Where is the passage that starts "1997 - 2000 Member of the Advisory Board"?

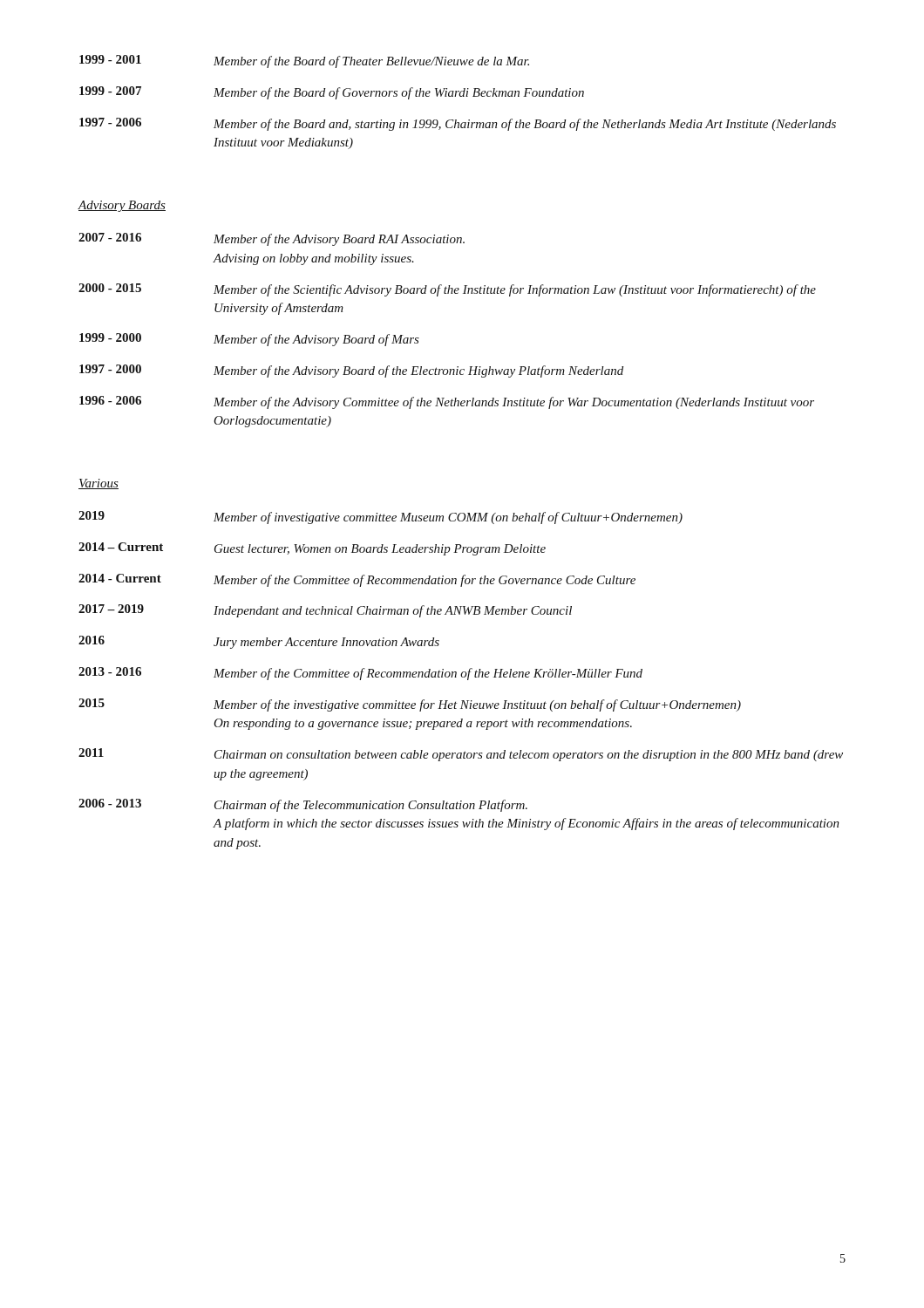tap(462, 371)
